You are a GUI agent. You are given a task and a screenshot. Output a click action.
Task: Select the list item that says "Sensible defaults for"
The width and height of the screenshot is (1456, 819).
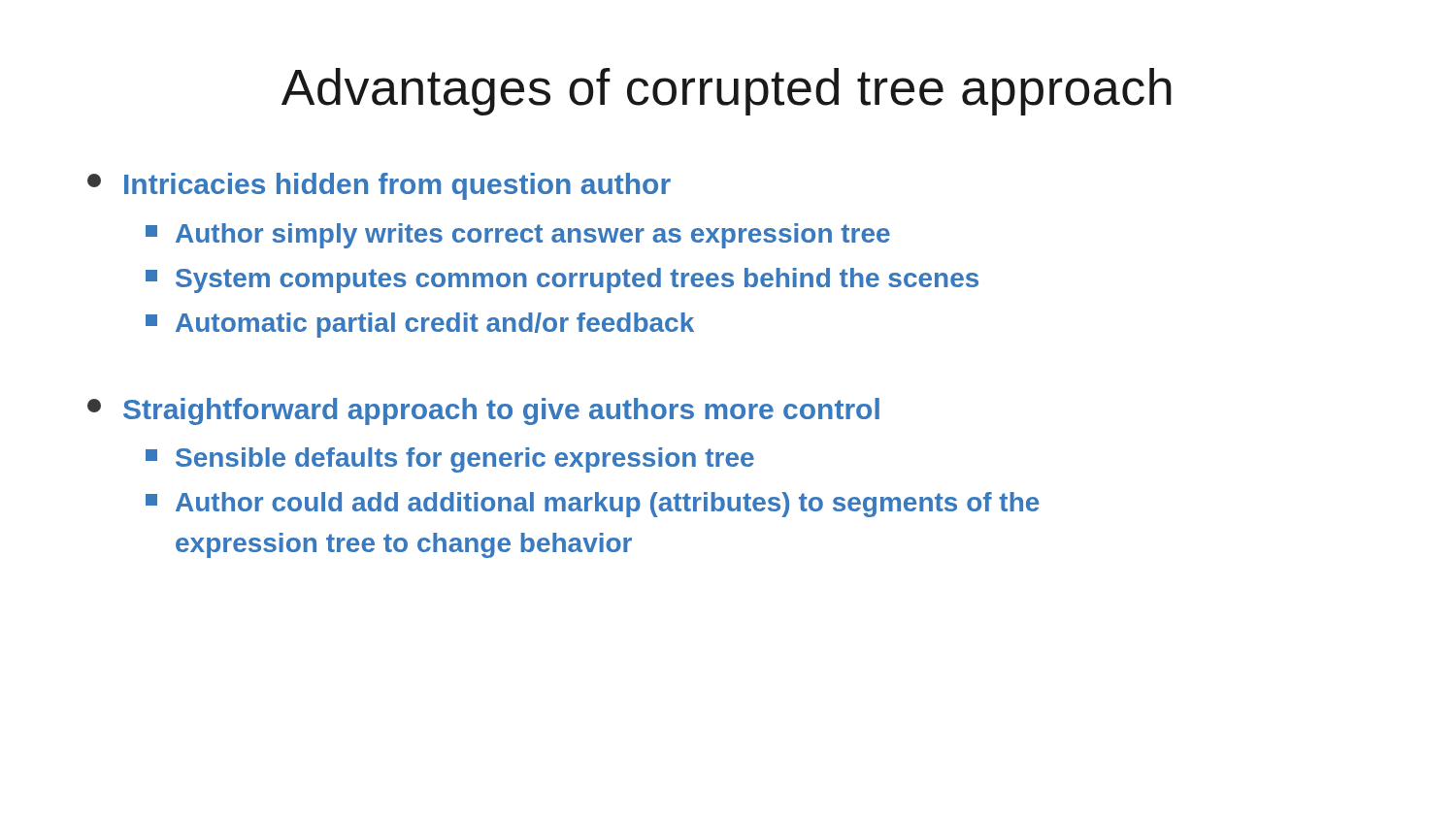[450, 458]
